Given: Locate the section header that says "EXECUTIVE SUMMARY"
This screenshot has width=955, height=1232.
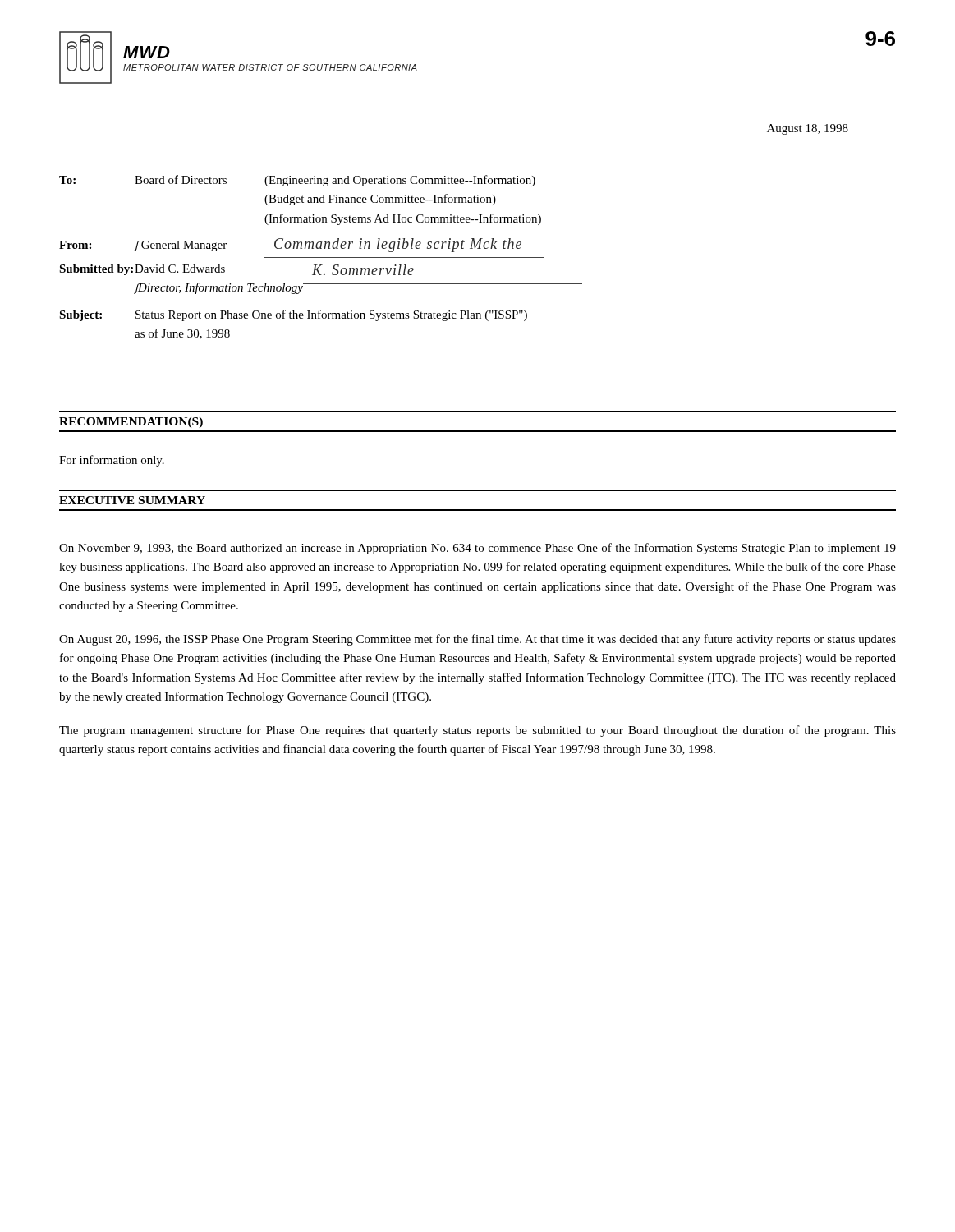Looking at the screenshot, I should pyautogui.click(x=478, y=500).
